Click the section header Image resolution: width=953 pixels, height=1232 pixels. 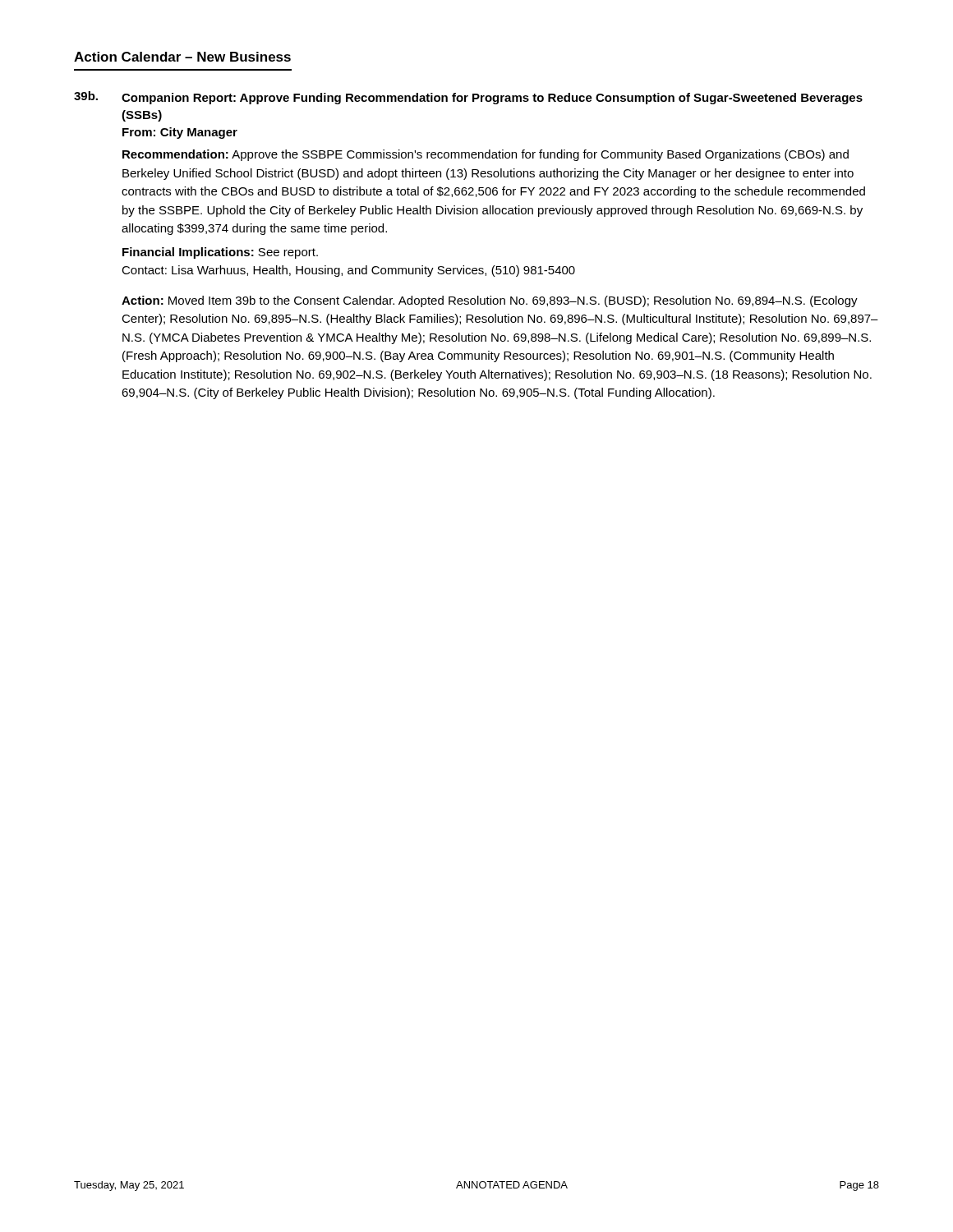183,57
